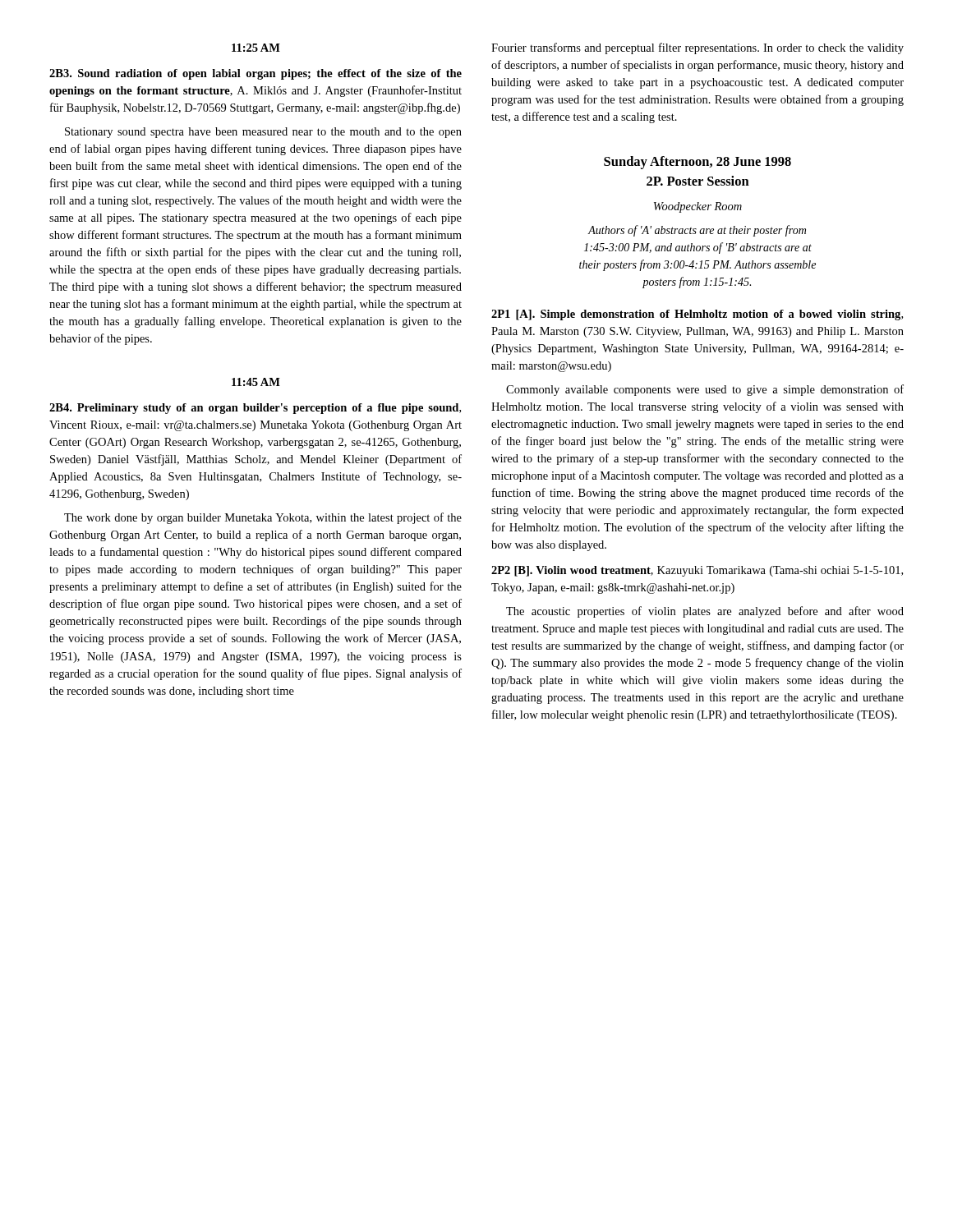Navigate to the text starting "2P1 [A]. Simple demonstration of Helmholtz motion"

point(698,430)
